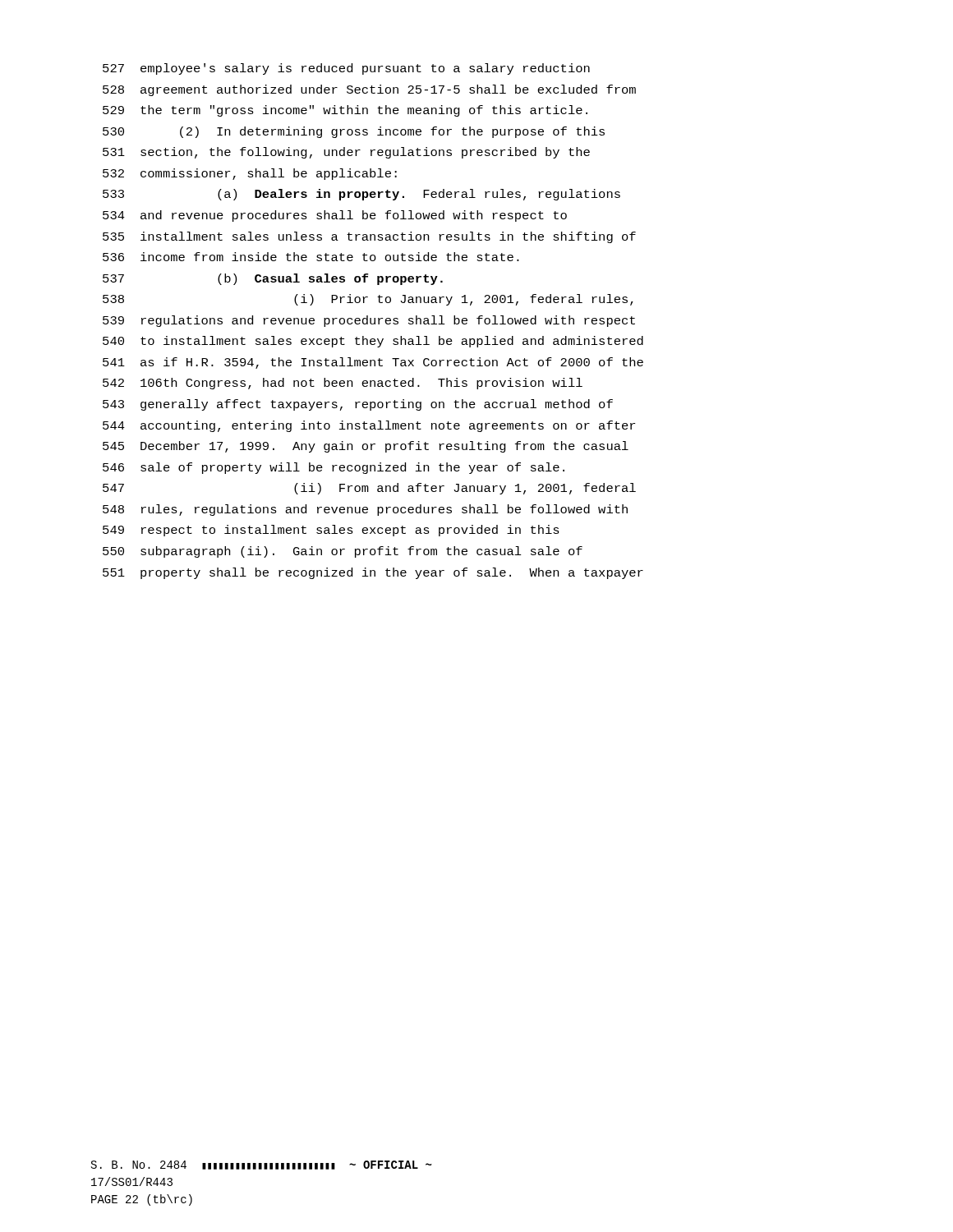This screenshot has height=1232, width=953.
Task: Locate the list item that says "541 as if H.R. 3594,"
Action: [367, 364]
